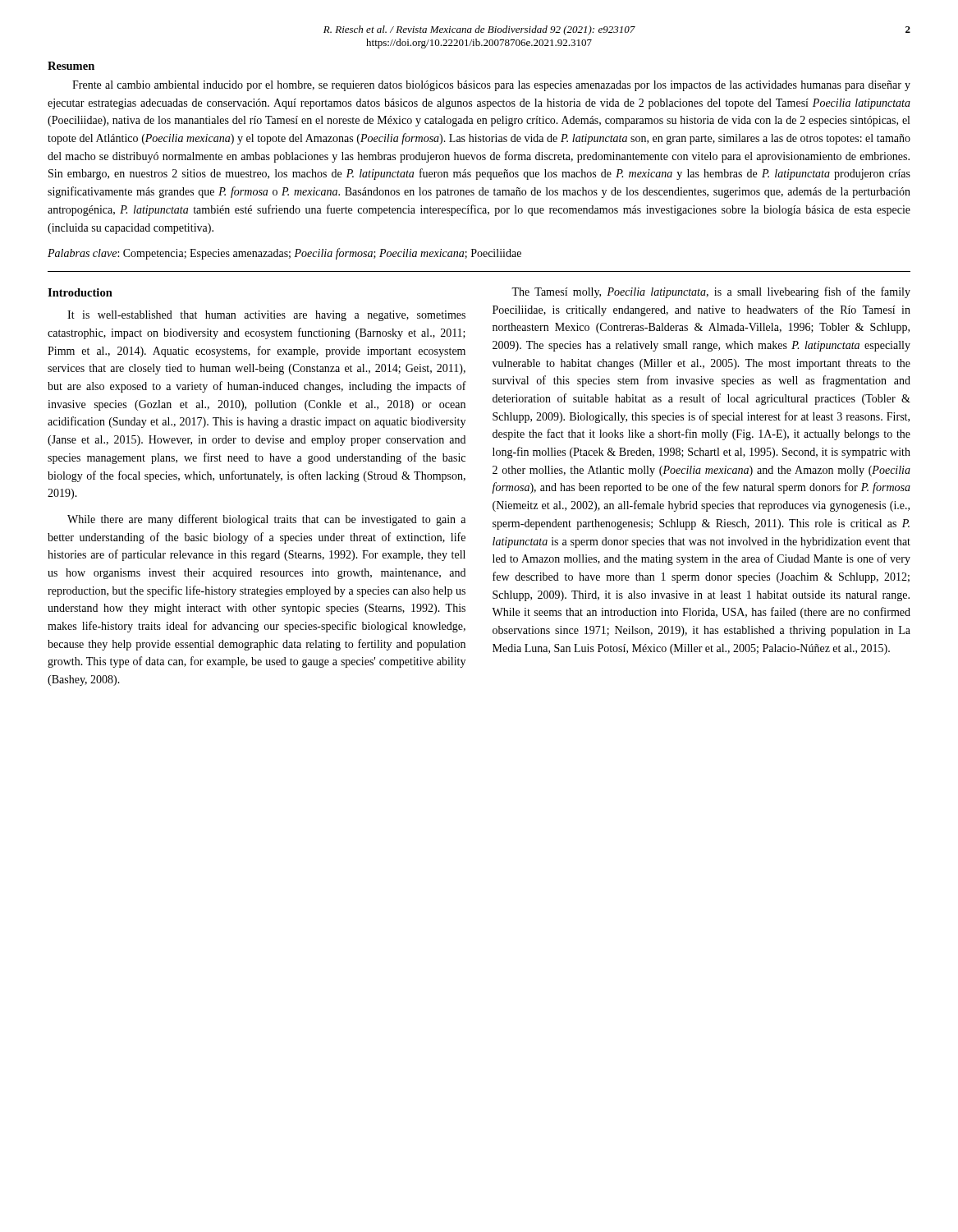958x1232 pixels.
Task: Select the text block with the text "The Tamesí molly, Poecilia latipunctata, is"
Action: point(701,470)
